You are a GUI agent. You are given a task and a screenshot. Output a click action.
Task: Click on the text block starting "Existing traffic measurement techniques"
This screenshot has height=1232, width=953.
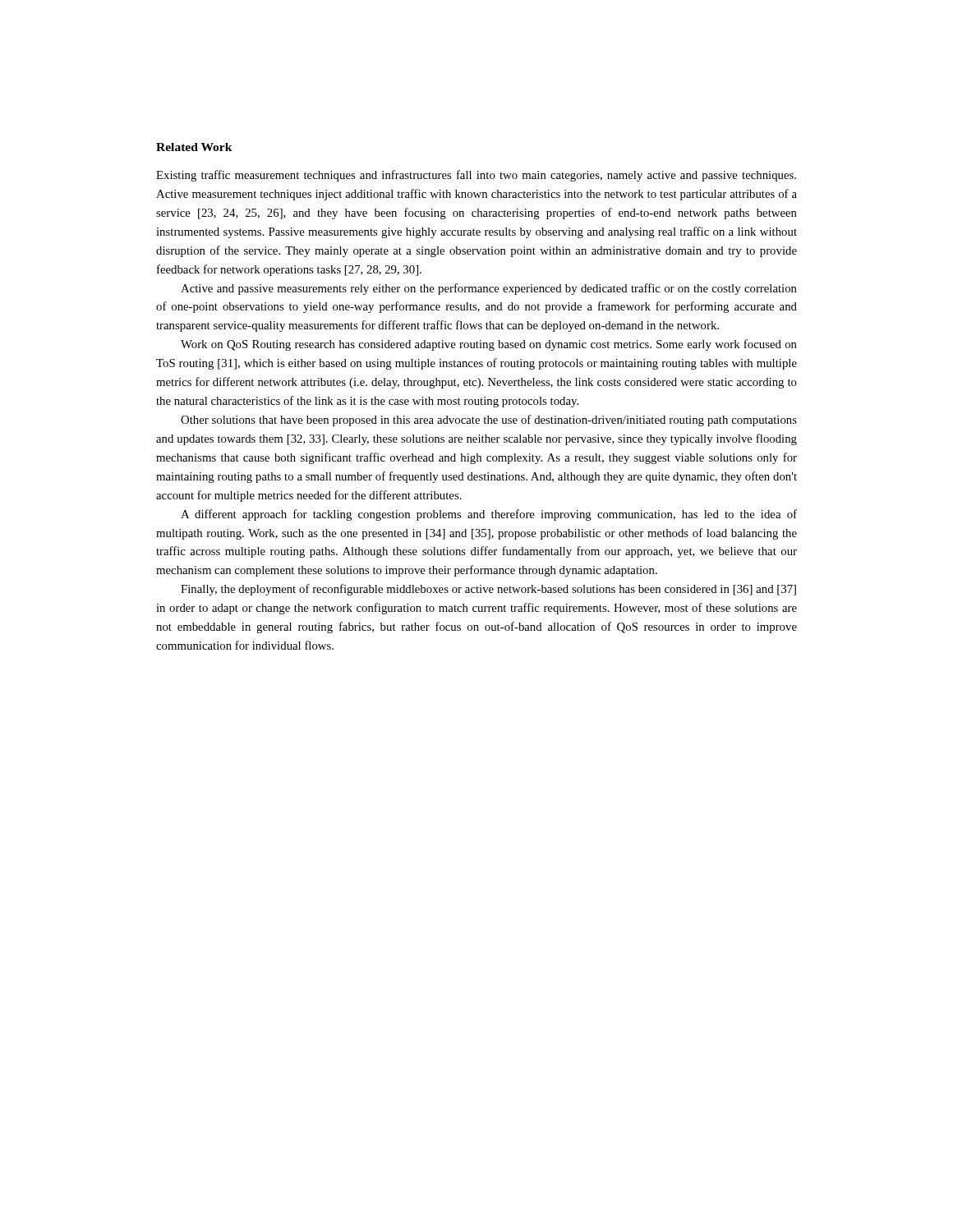click(x=476, y=222)
